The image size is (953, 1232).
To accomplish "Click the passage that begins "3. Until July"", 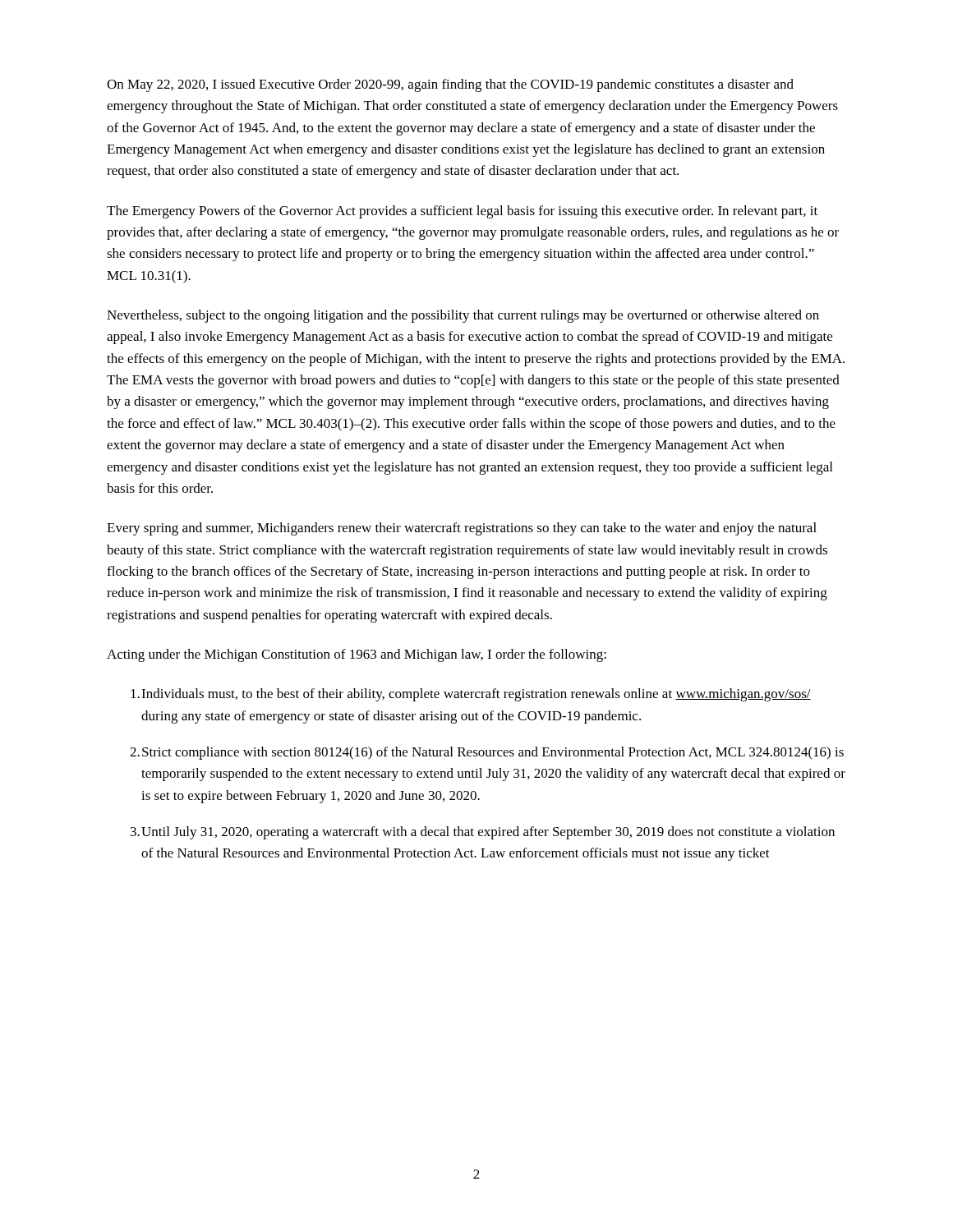I will click(x=476, y=843).
